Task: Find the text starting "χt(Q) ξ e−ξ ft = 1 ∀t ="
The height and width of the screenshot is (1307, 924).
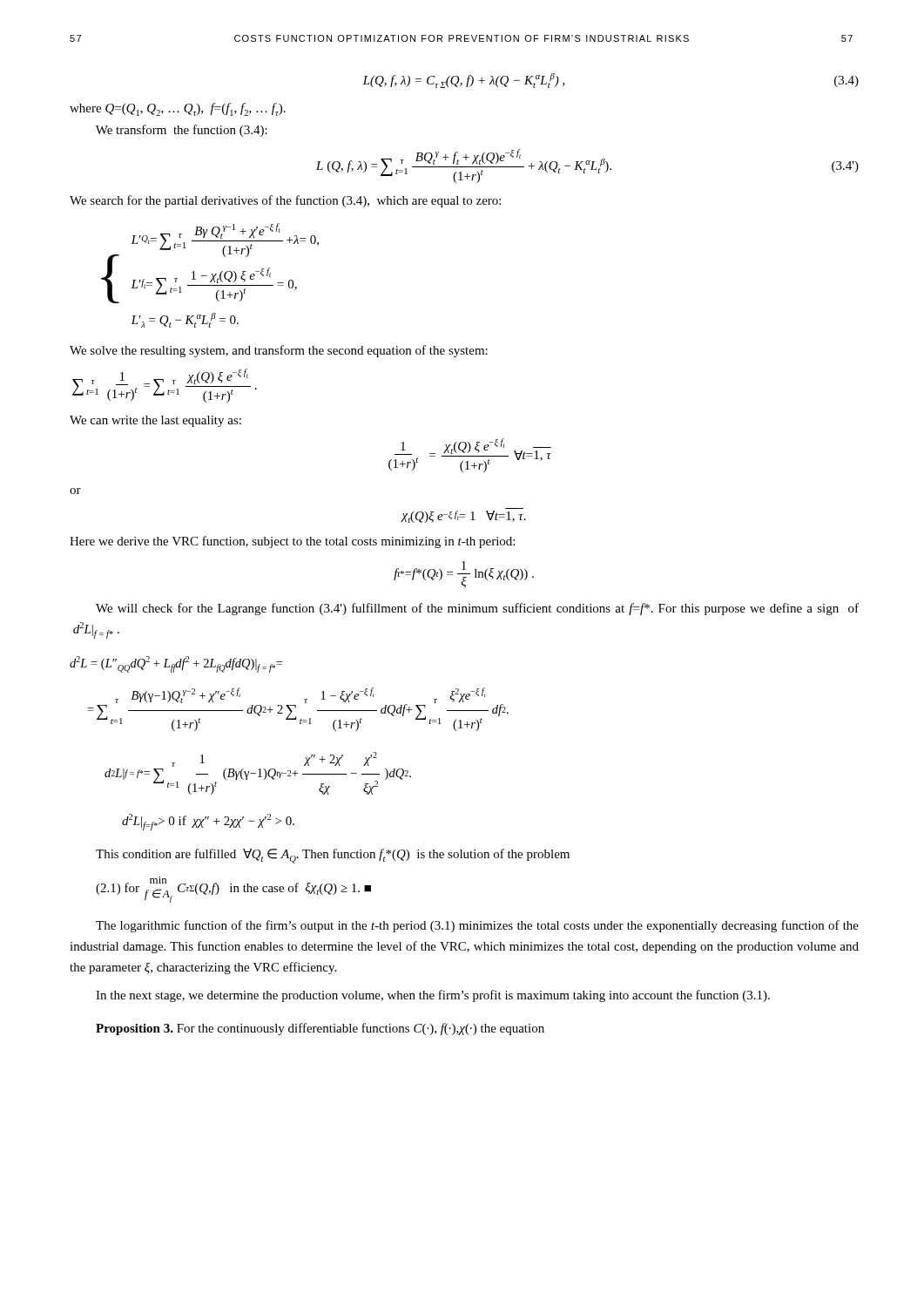Action: (x=464, y=516)
